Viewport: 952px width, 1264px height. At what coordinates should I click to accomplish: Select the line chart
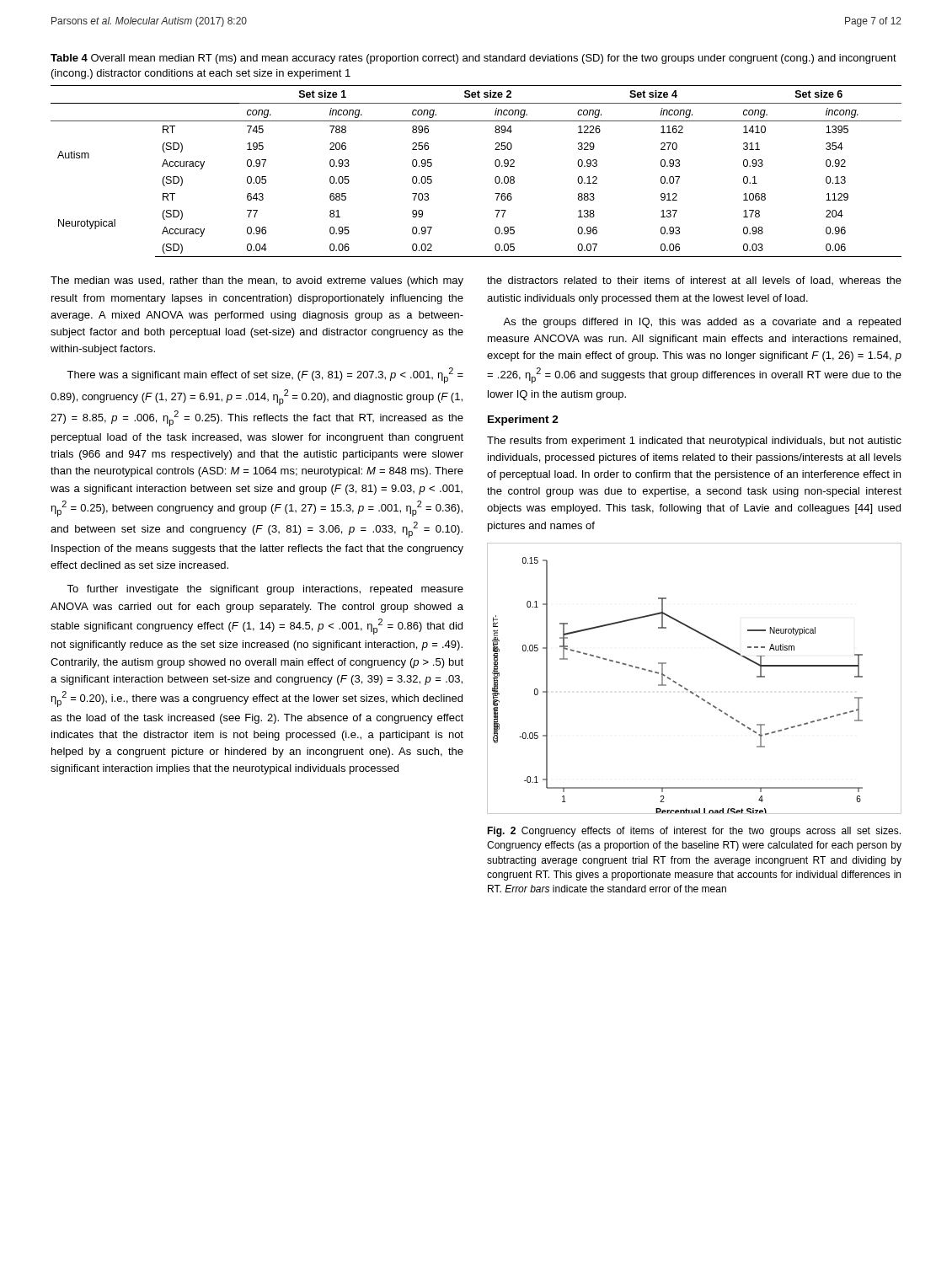pos(694,681)
